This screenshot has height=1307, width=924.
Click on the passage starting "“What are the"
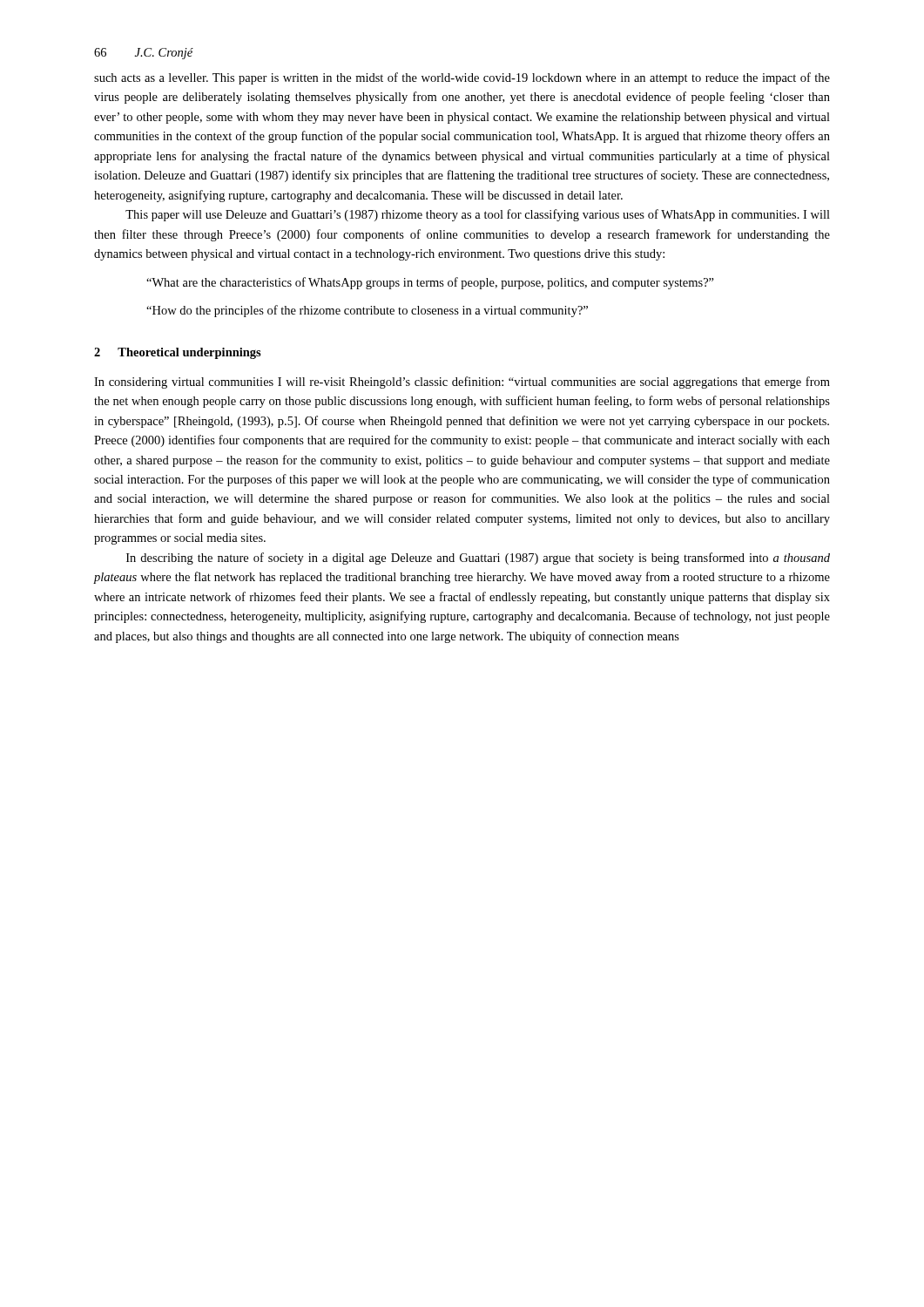(488, 282)
